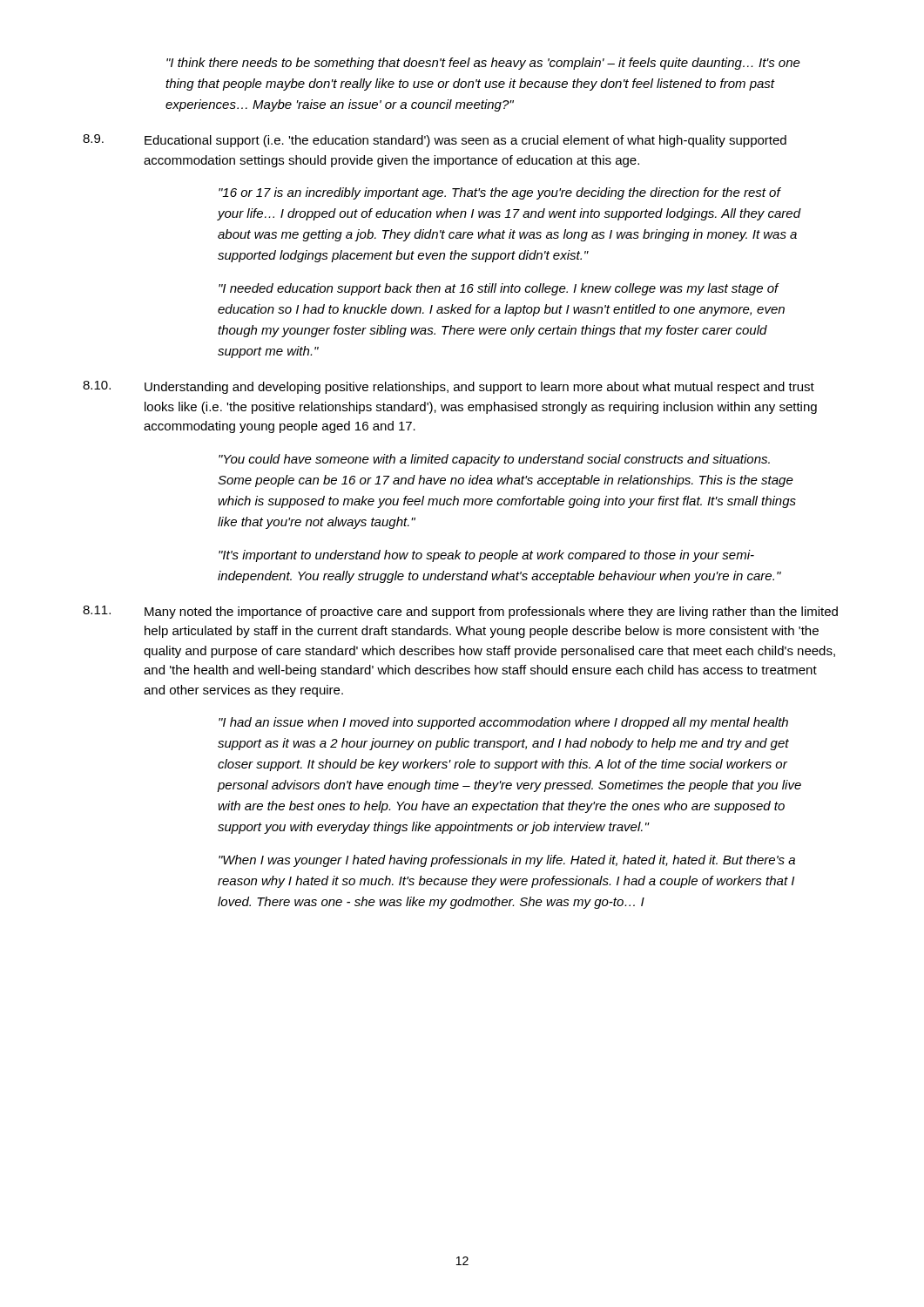Locate the block of text that opens with ""It's important to understand how to speak"
The image size is (924, 1307).
pos(512,565)
